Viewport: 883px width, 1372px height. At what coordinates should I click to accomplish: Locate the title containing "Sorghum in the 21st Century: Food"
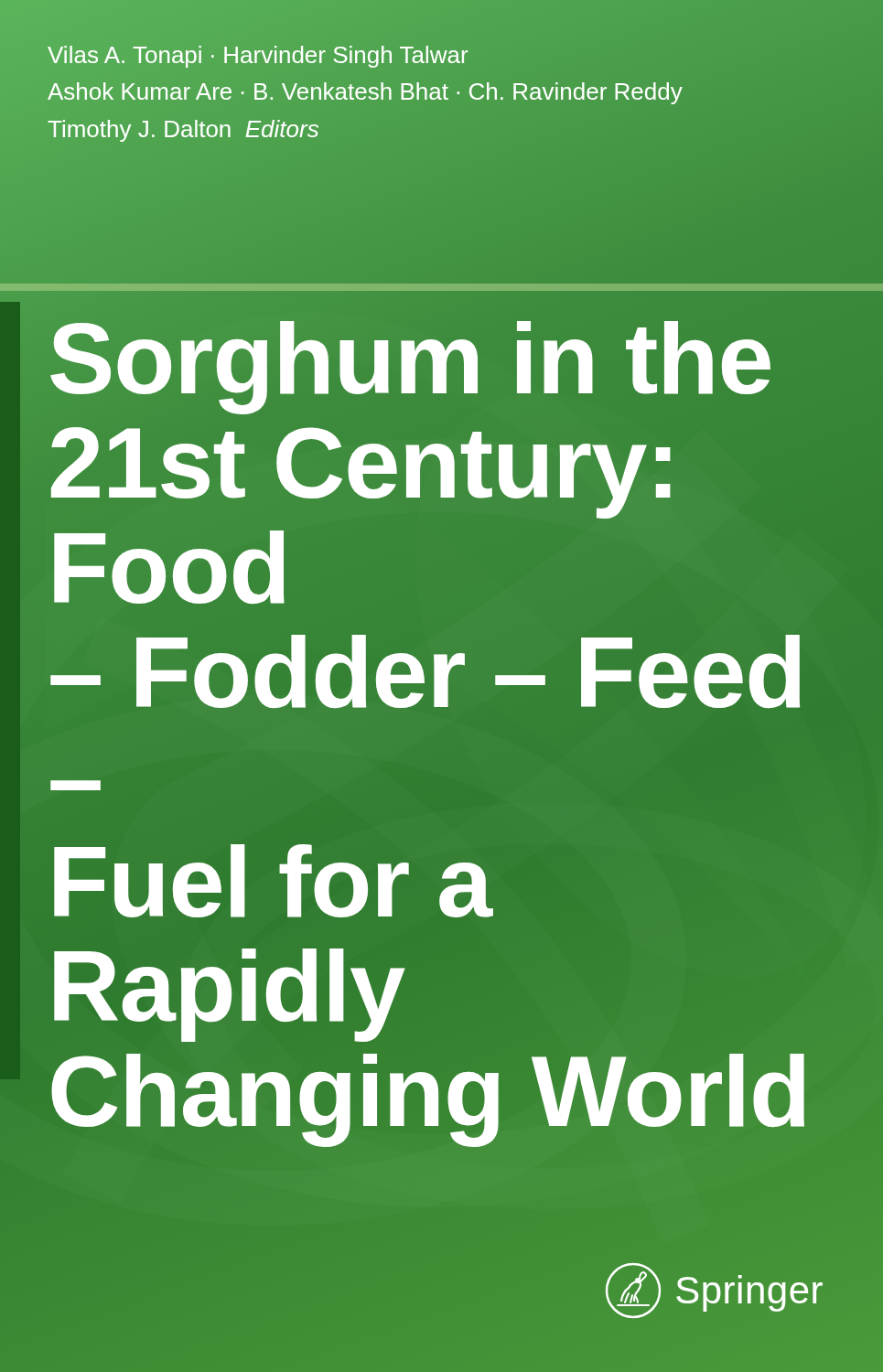(x=429, y=725)
